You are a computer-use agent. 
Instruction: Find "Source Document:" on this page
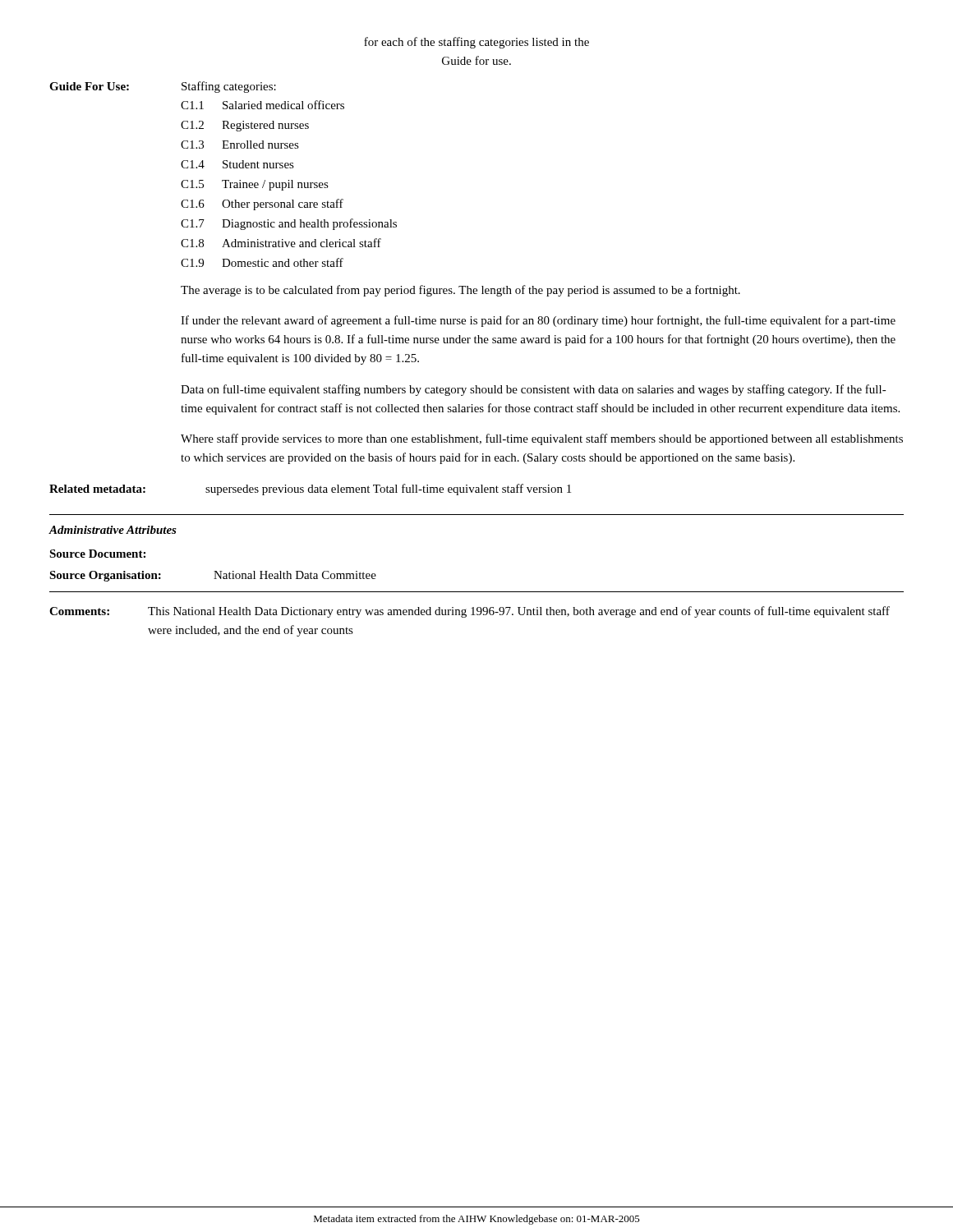[x=97, y=554]
